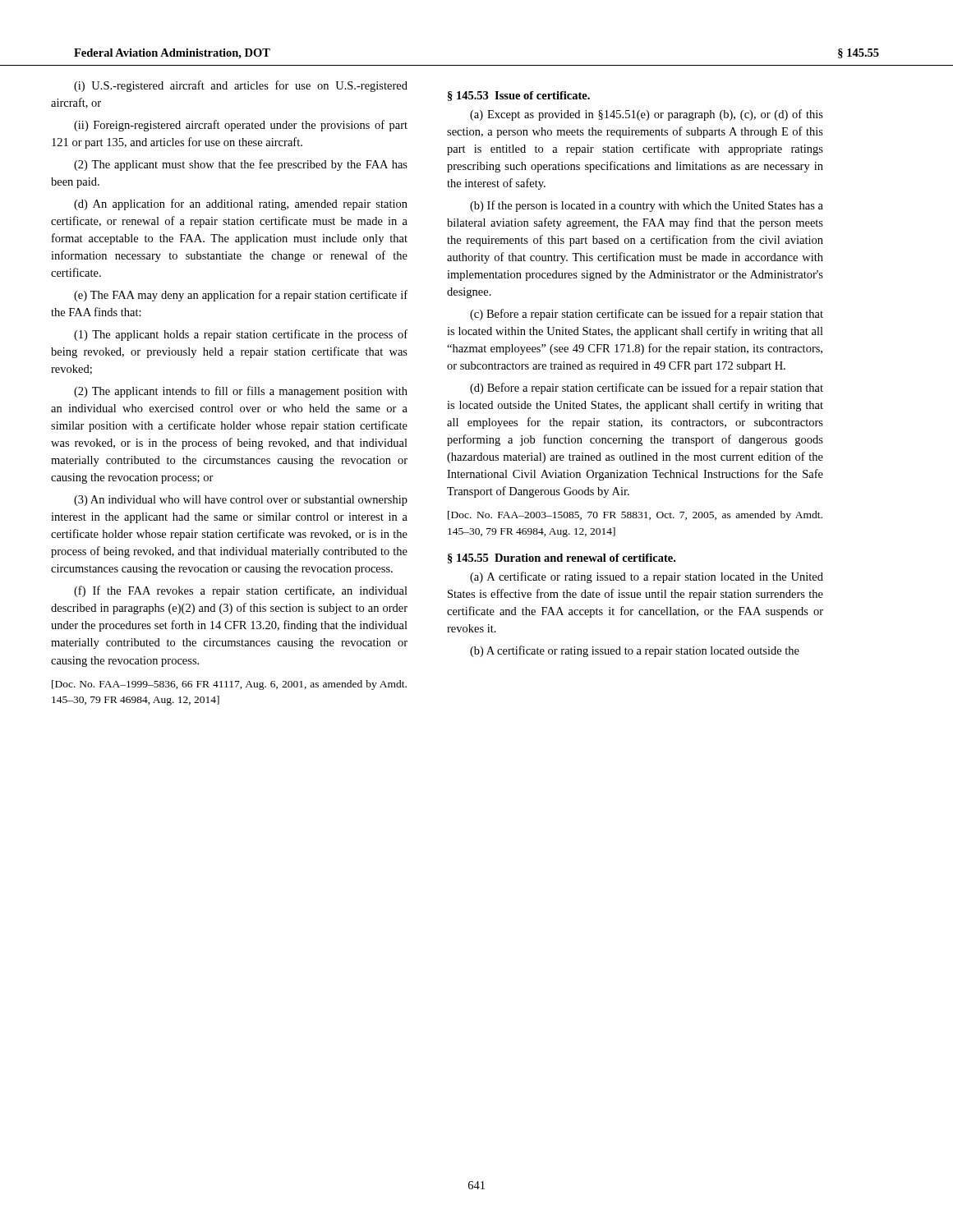This screenshot has width=953, height=1232.
Task: Locate the block starting "(c) Before a repair station"
Action: (x=635, y=340)
